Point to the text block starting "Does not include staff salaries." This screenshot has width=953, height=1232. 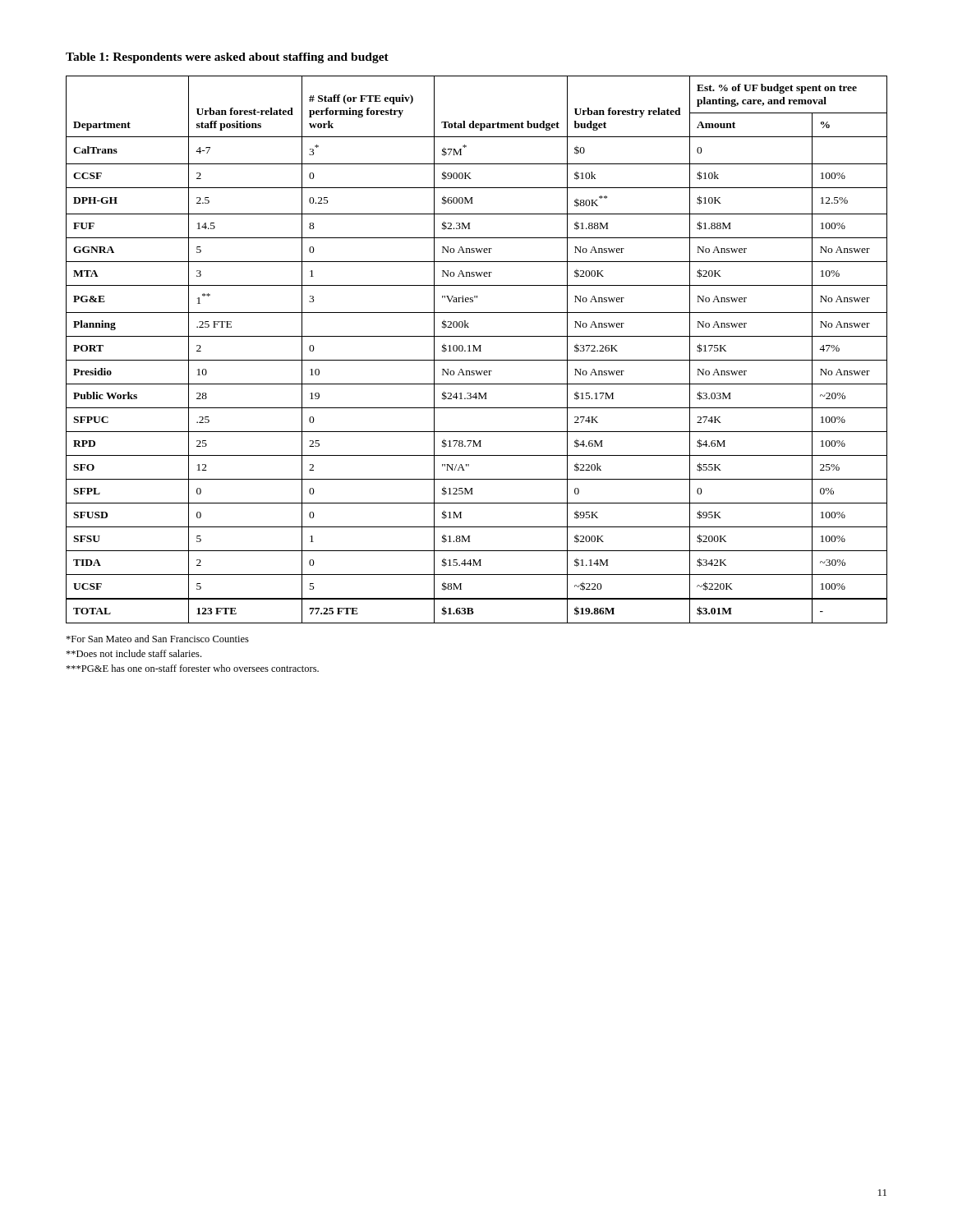pos(134,653)
